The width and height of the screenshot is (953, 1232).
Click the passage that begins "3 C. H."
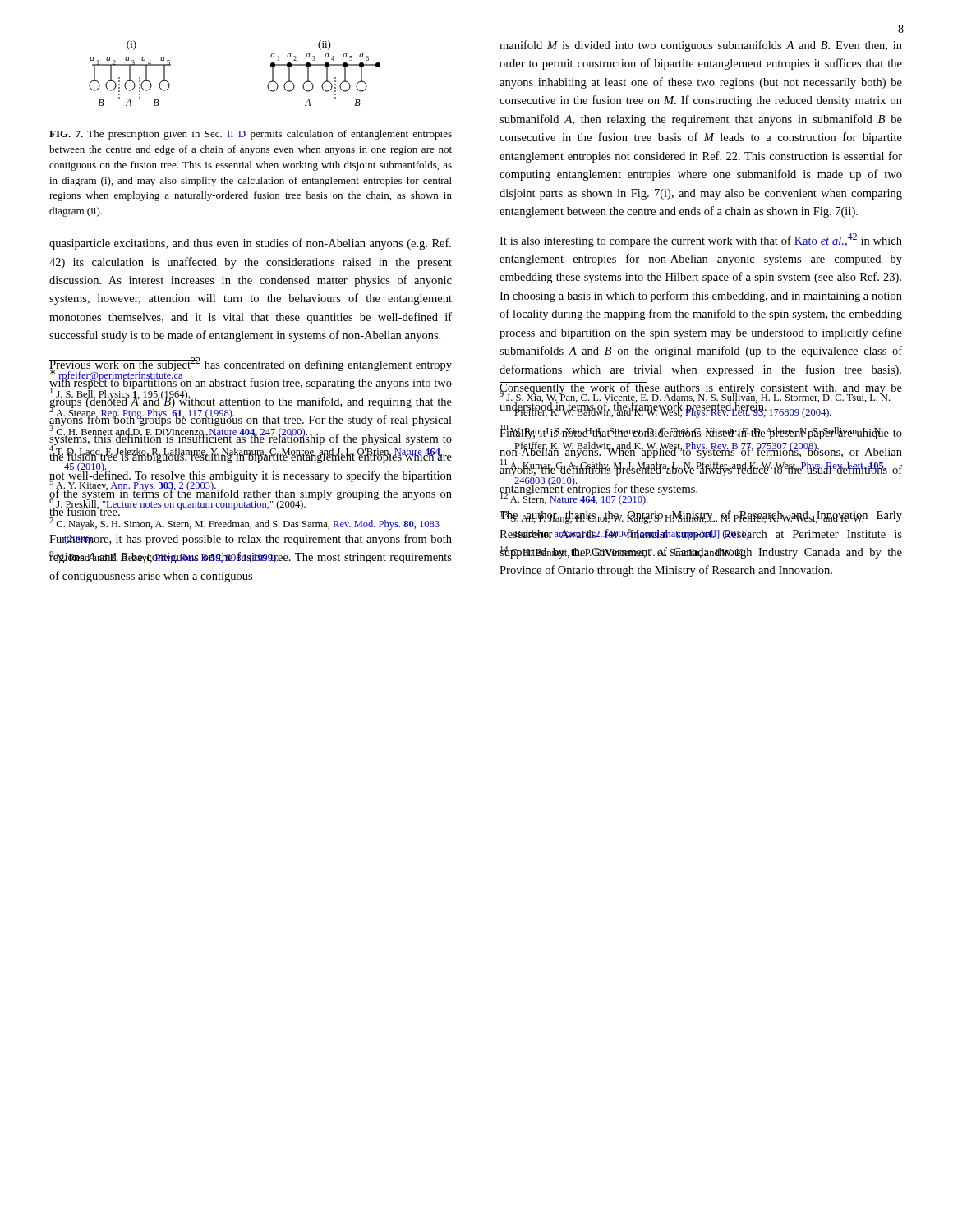(179, 431)
